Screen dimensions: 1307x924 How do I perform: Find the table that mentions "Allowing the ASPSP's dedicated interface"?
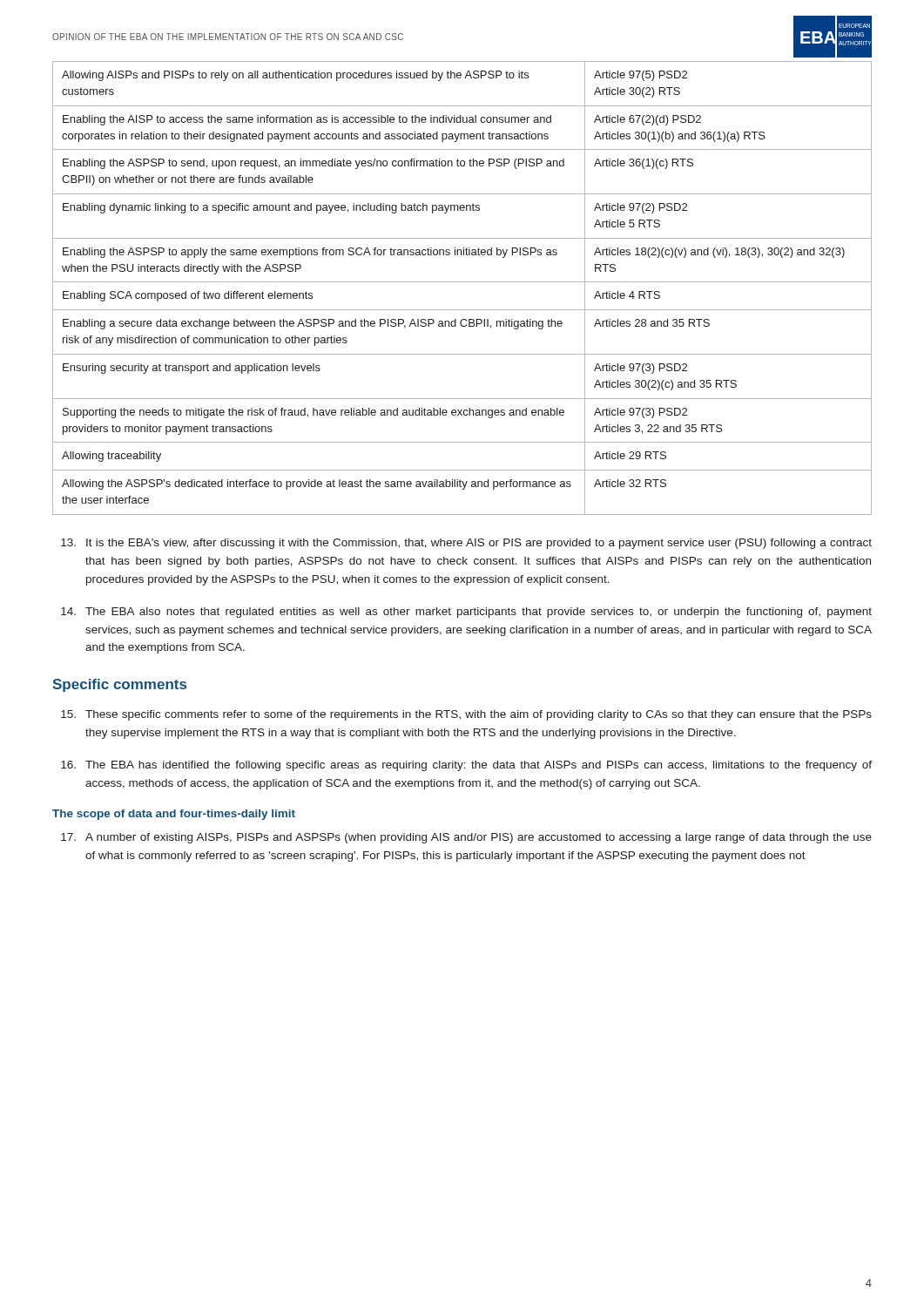[x=462, y=288]
